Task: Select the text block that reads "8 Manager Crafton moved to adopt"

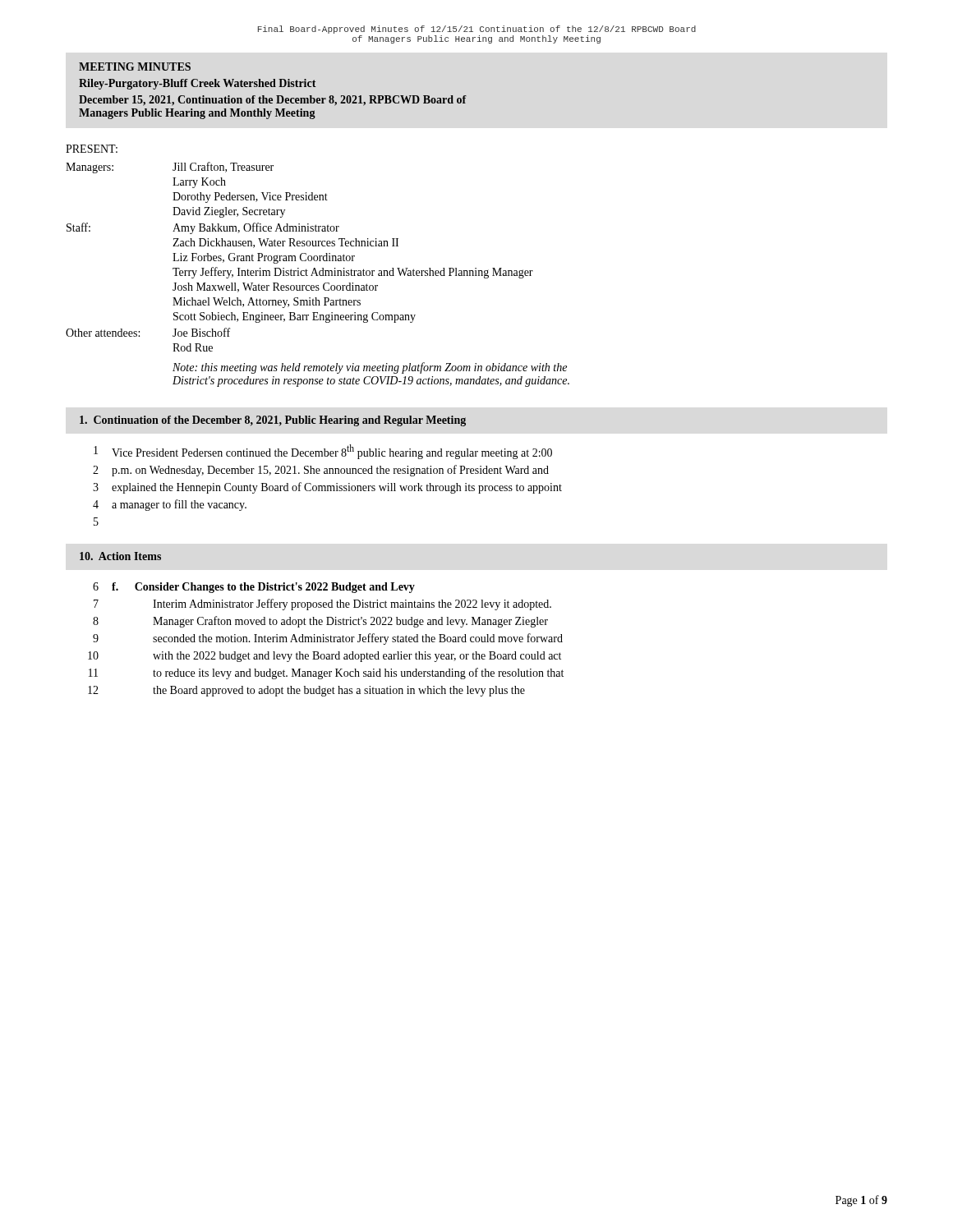Action: coord(307,621)
